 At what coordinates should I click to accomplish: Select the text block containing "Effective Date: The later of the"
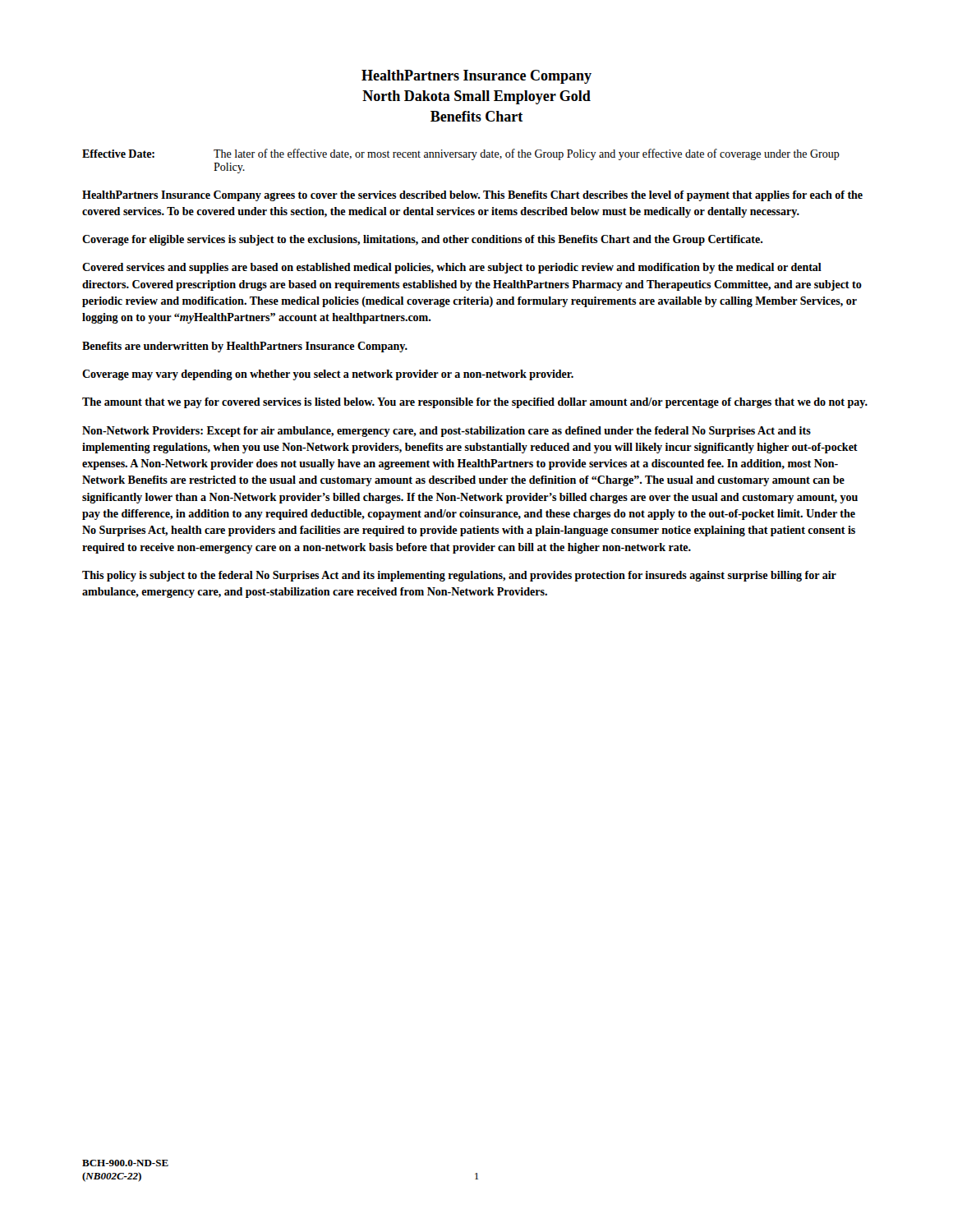[x=476, y=161]
